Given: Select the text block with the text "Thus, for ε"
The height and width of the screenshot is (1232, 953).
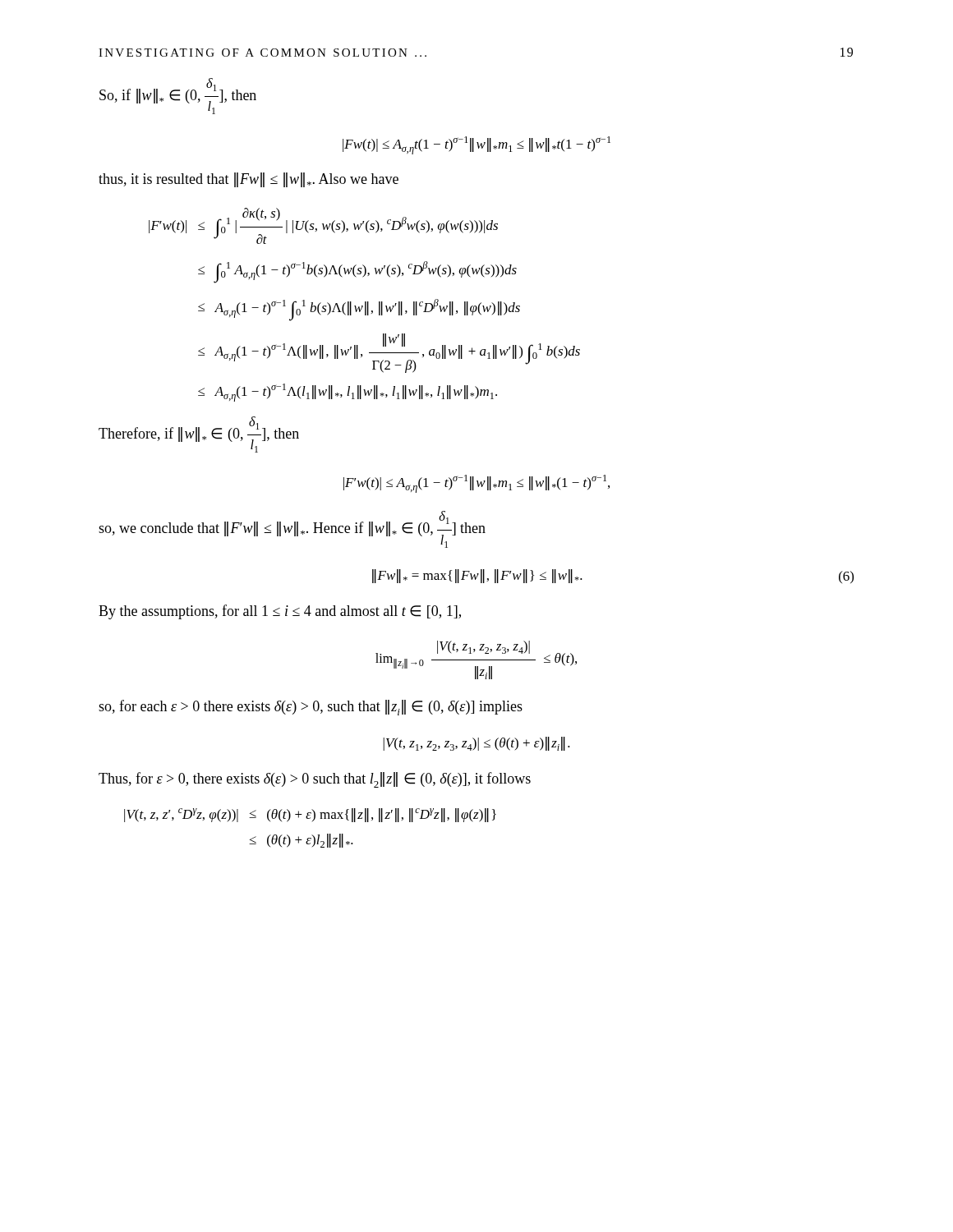Looking at the screenshot, I should point(476,780).
